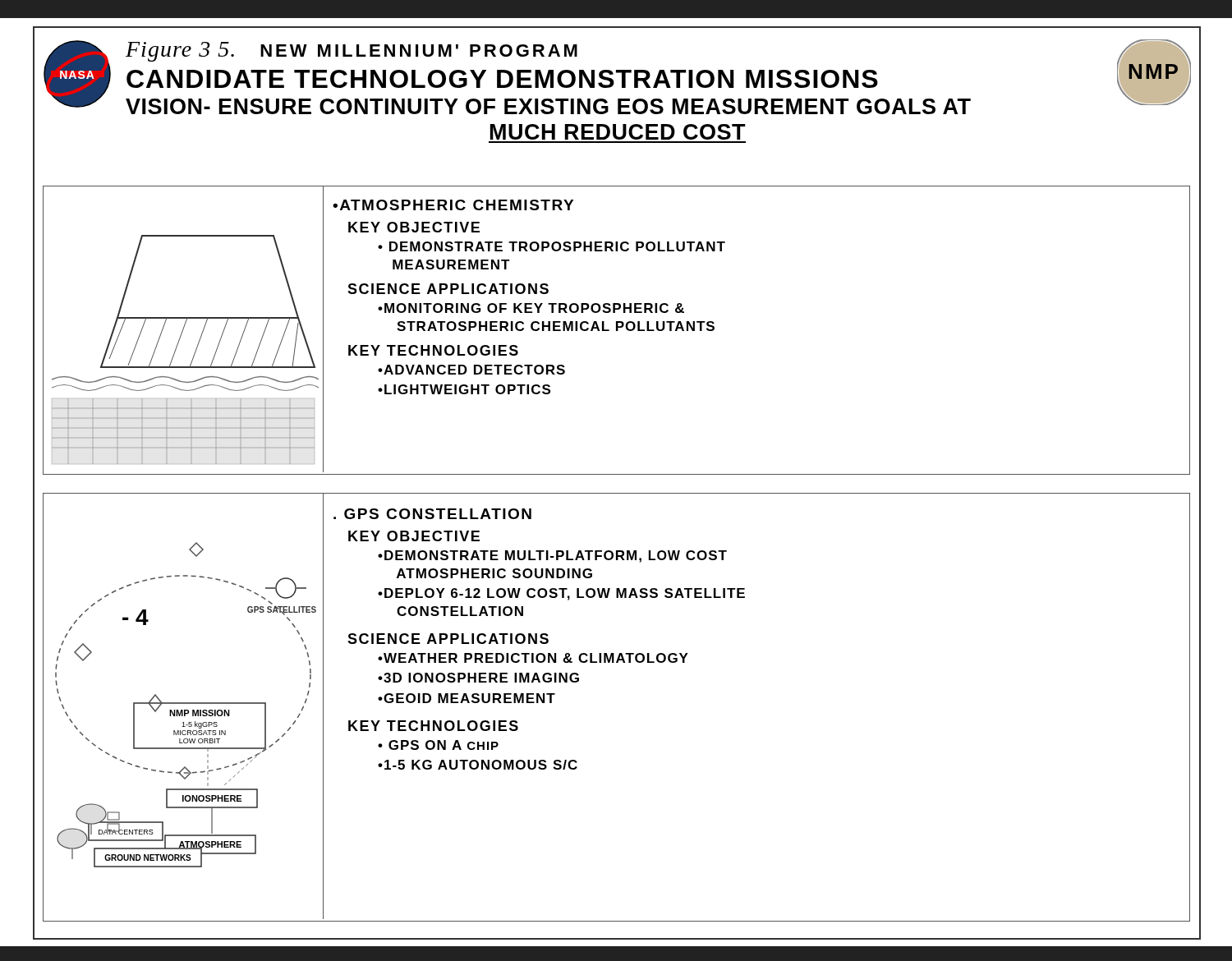Select the region starting "• GPS ON A CHIP"

439,745
